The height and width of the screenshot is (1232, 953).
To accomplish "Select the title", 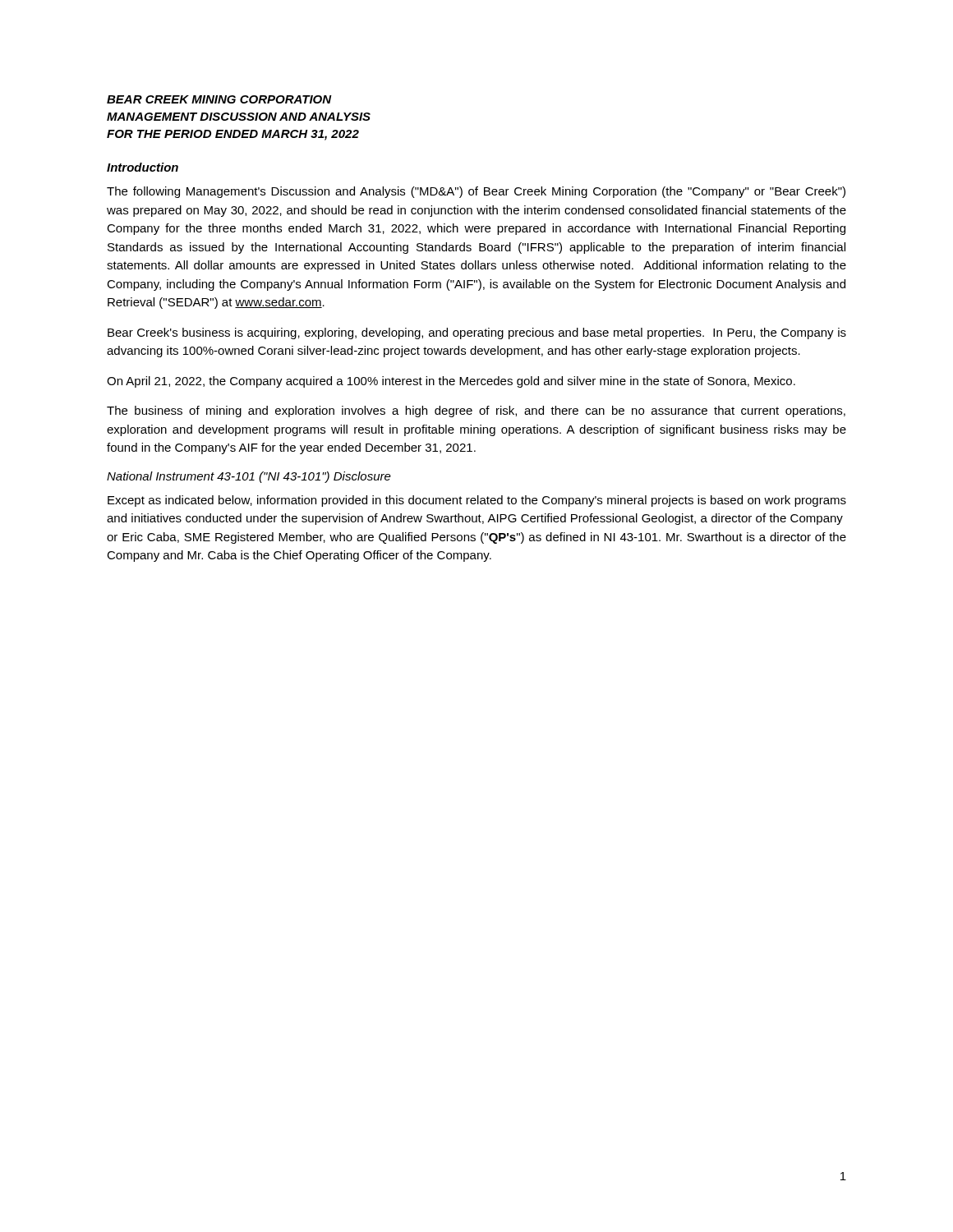I will tap(476, 116).
